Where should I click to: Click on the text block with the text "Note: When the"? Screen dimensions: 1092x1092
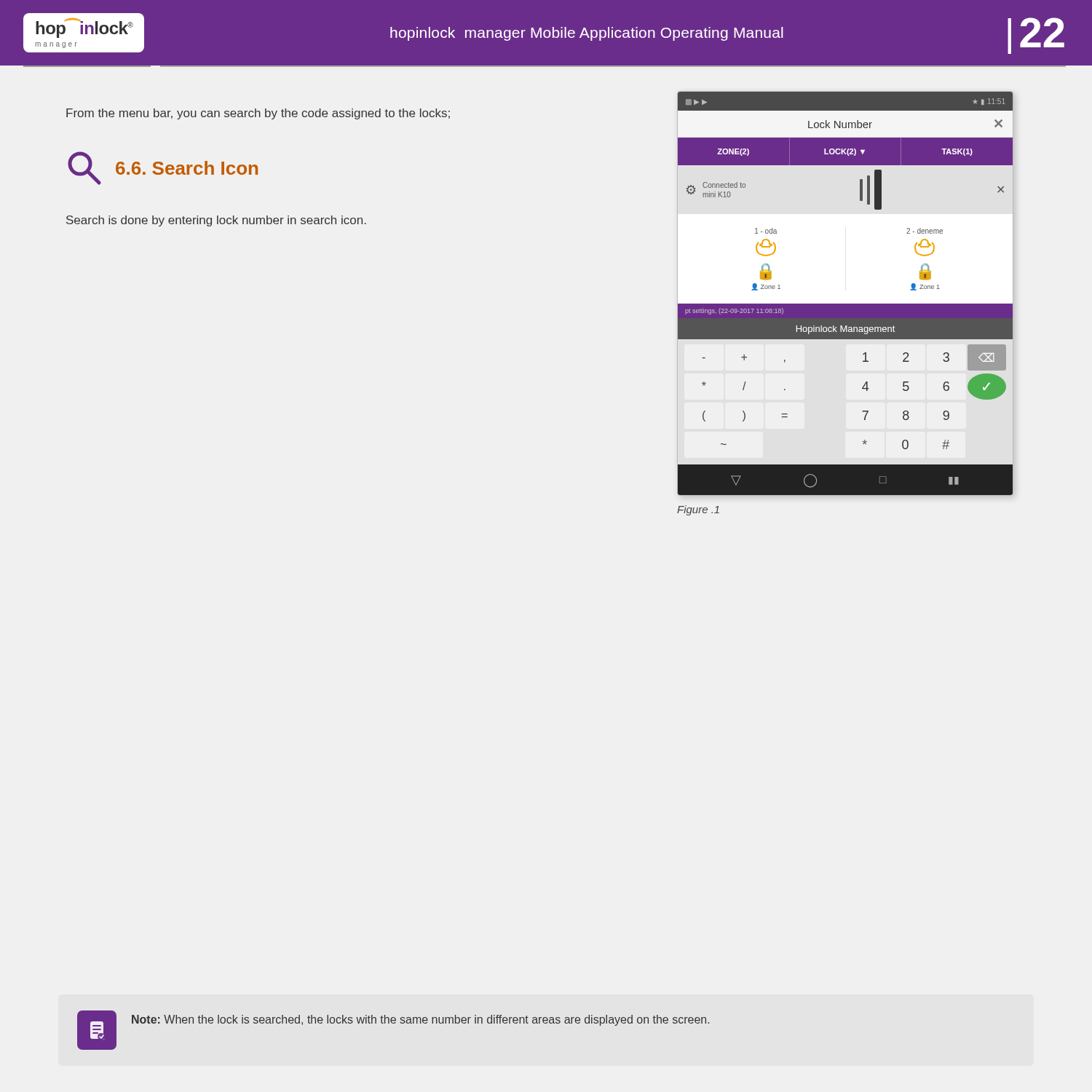(394, 1030)
